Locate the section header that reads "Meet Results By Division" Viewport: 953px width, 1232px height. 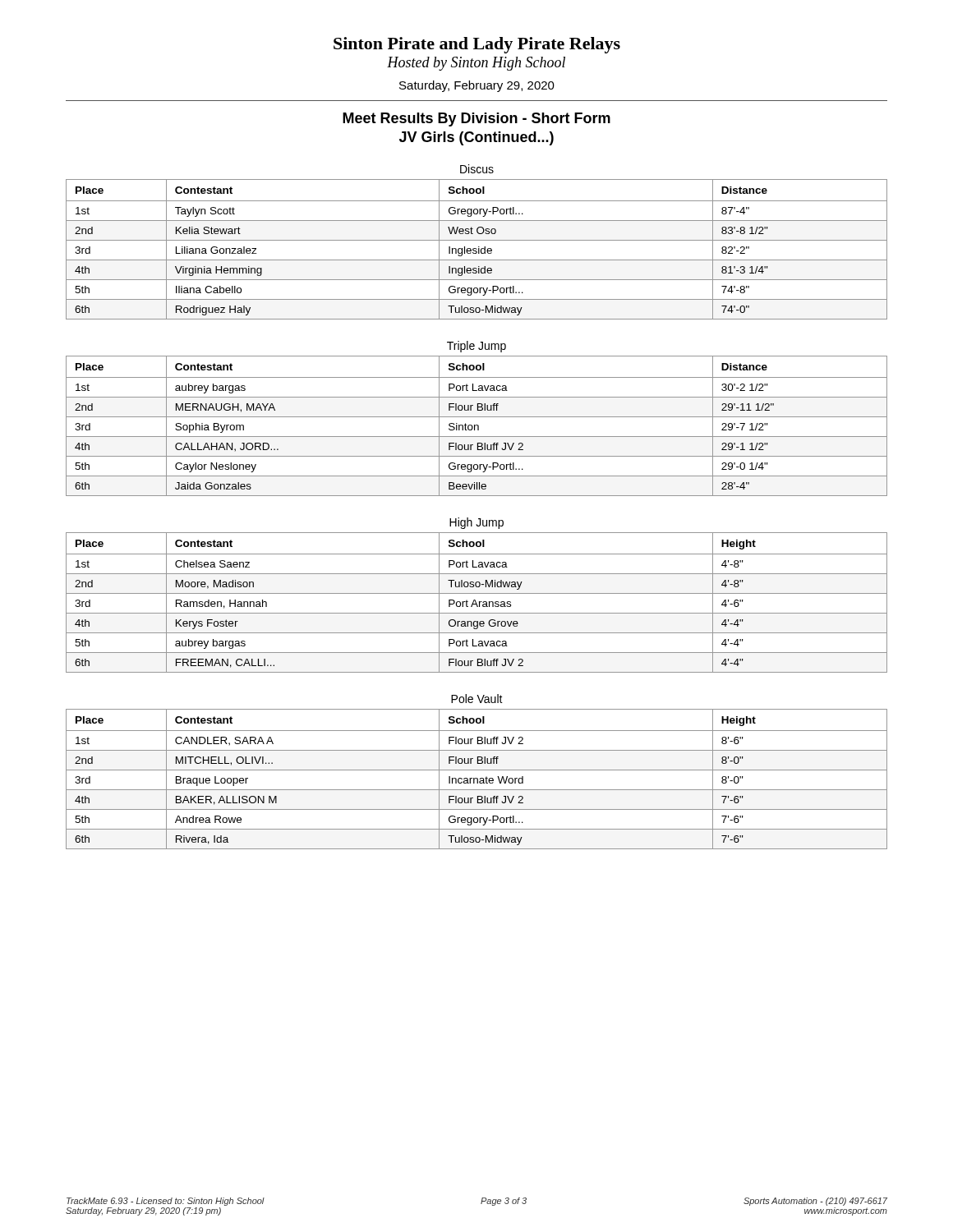(x=476, y=128)
